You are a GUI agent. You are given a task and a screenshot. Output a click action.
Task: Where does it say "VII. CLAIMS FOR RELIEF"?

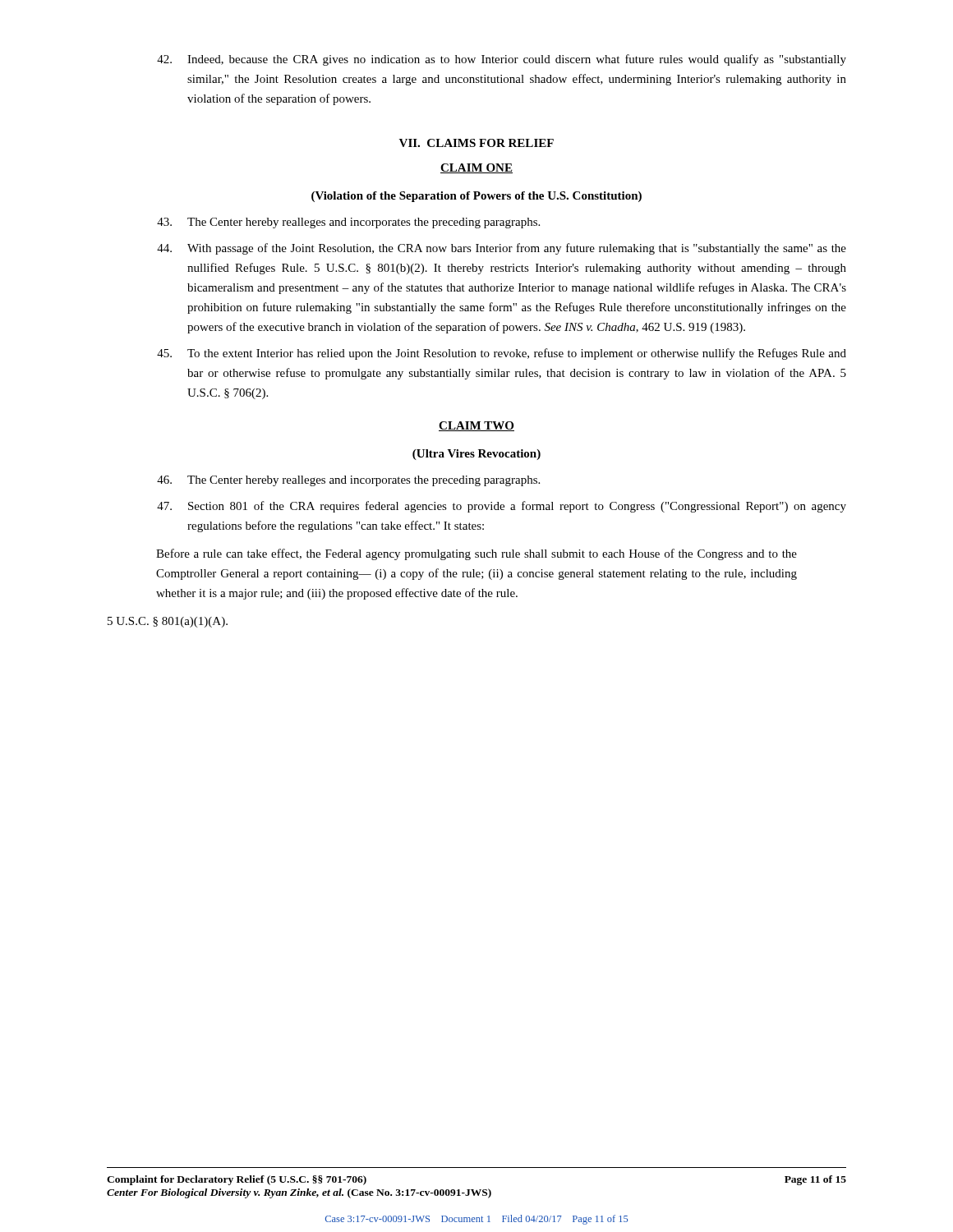click(x=476, y=143)
